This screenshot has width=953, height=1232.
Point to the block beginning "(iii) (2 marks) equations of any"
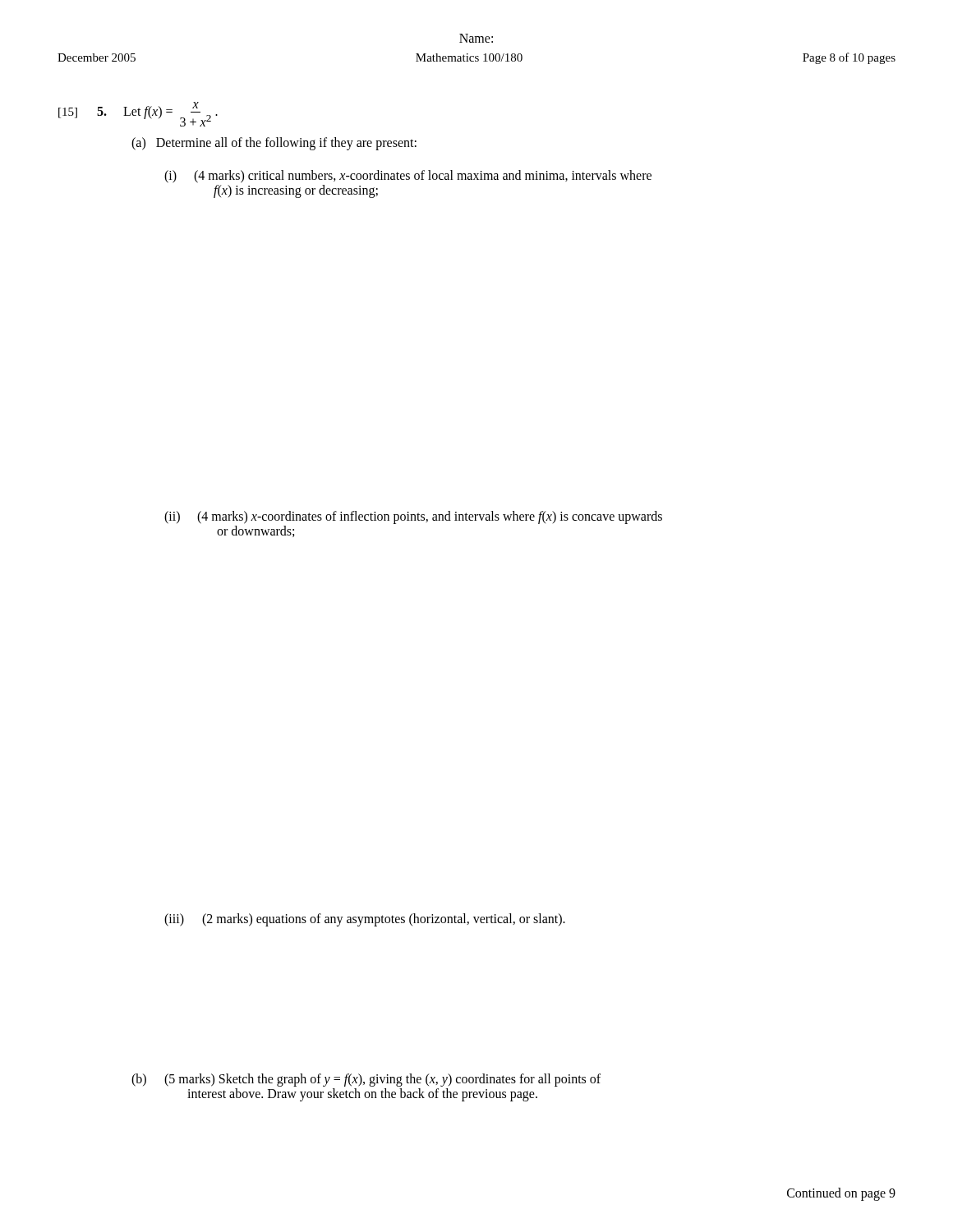(530, 919)
